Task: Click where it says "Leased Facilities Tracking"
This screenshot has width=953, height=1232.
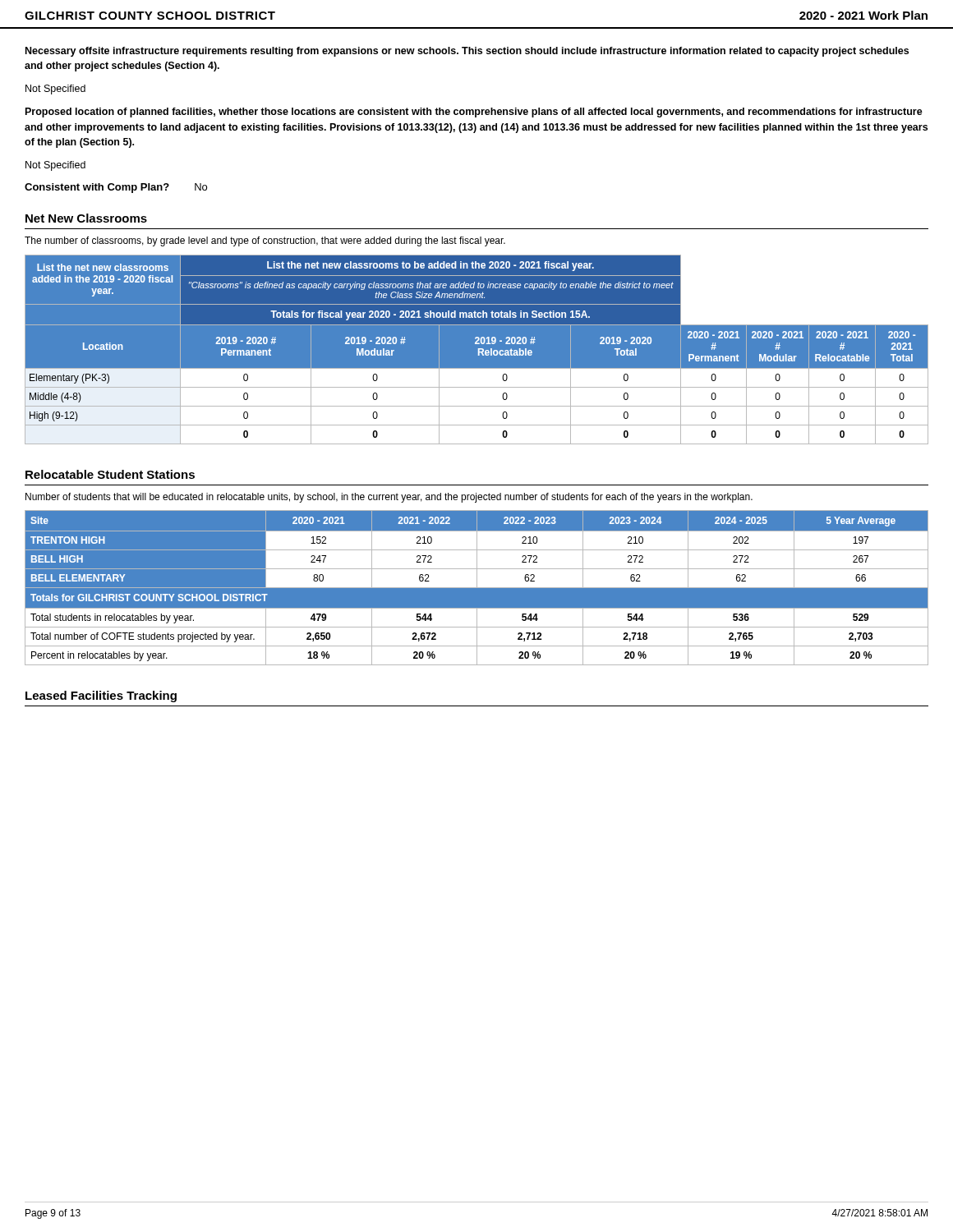Action: (x=101, y=696)
